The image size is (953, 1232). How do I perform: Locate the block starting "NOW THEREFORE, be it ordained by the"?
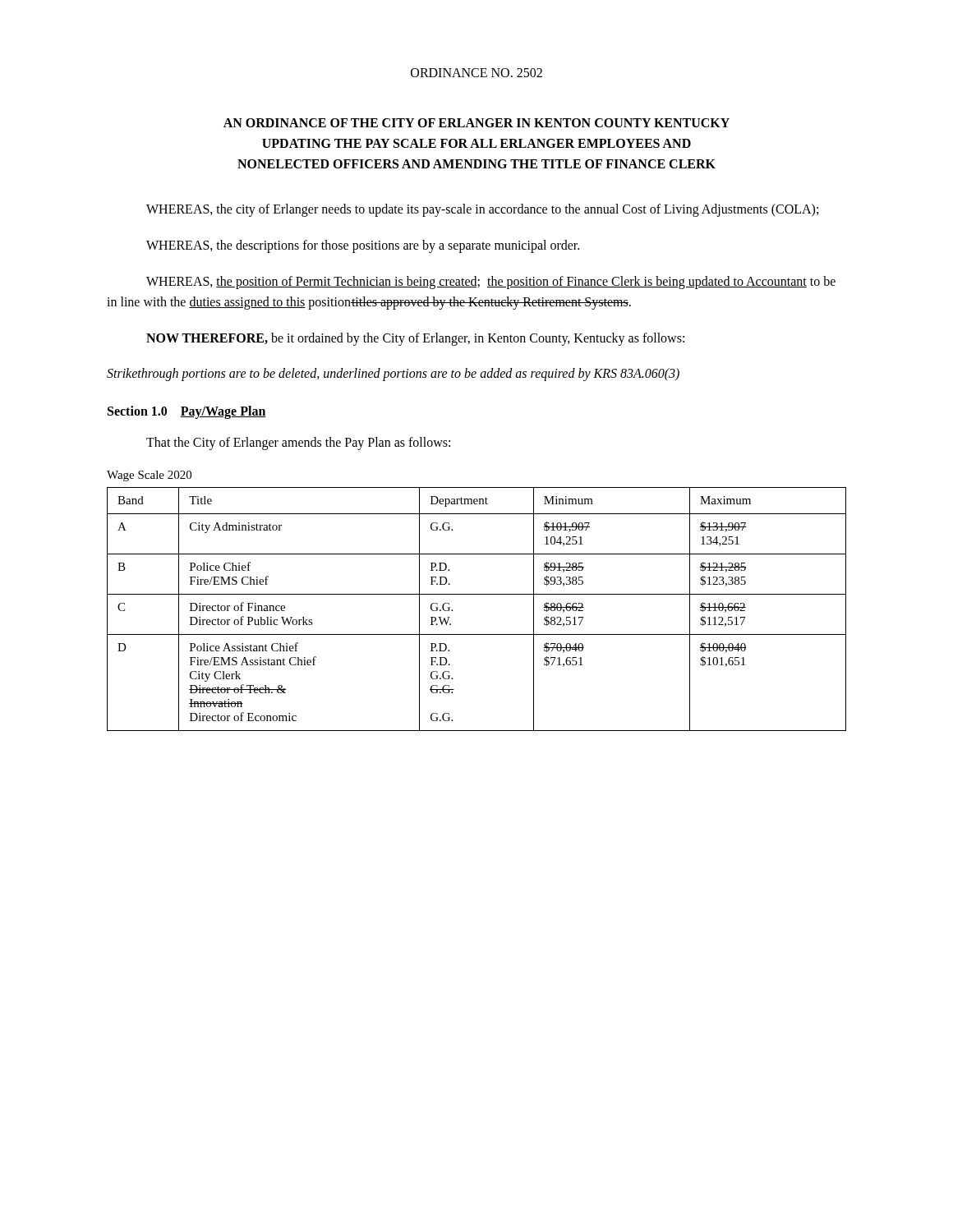(x=416, y=338)
